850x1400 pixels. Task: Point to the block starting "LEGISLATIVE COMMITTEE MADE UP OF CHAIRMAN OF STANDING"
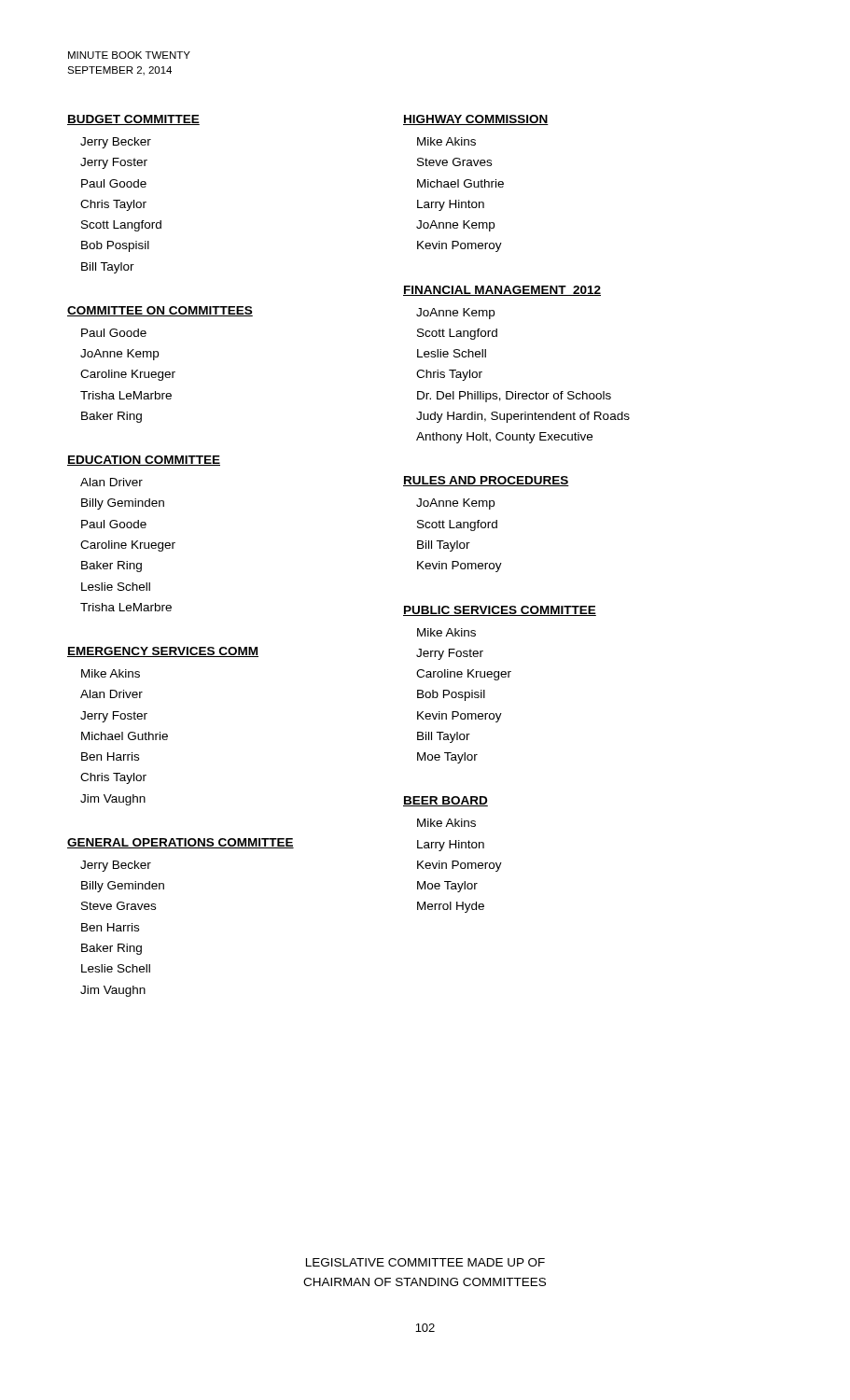(425, 1272)
